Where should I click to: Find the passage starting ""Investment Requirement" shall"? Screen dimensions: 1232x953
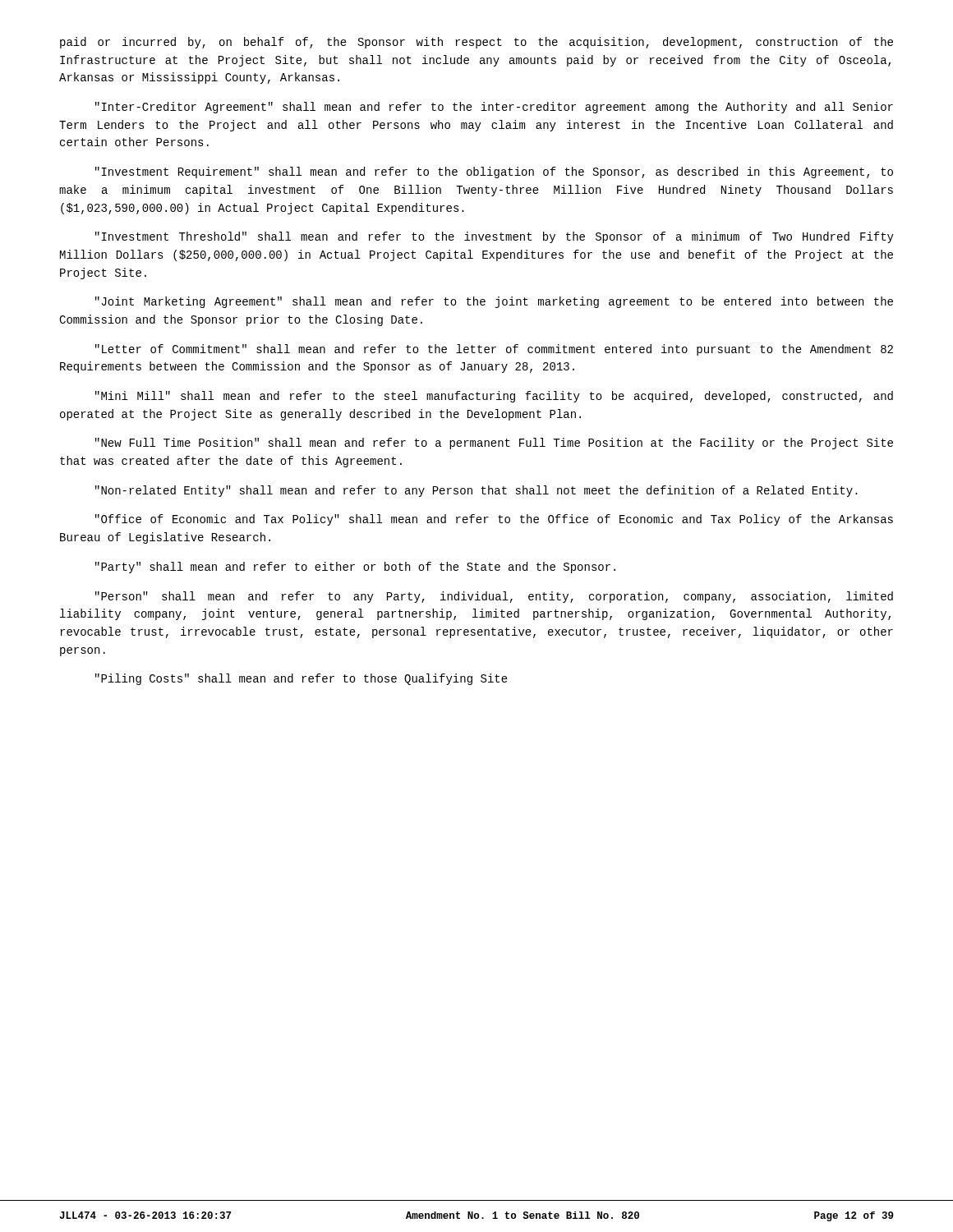(x=476, y=190)
